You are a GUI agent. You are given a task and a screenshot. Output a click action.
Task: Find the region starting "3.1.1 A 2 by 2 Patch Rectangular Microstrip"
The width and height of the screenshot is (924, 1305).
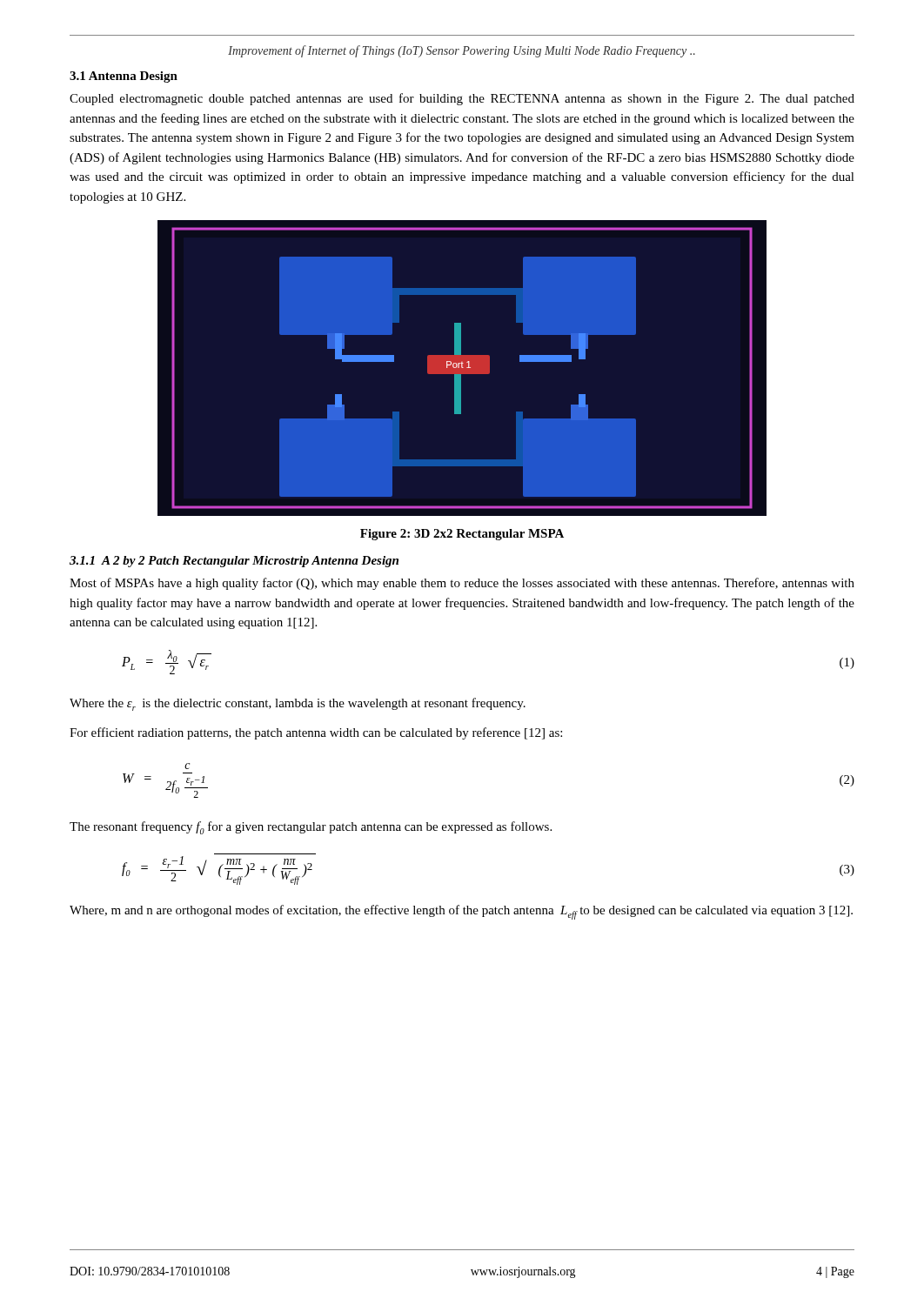234,560
